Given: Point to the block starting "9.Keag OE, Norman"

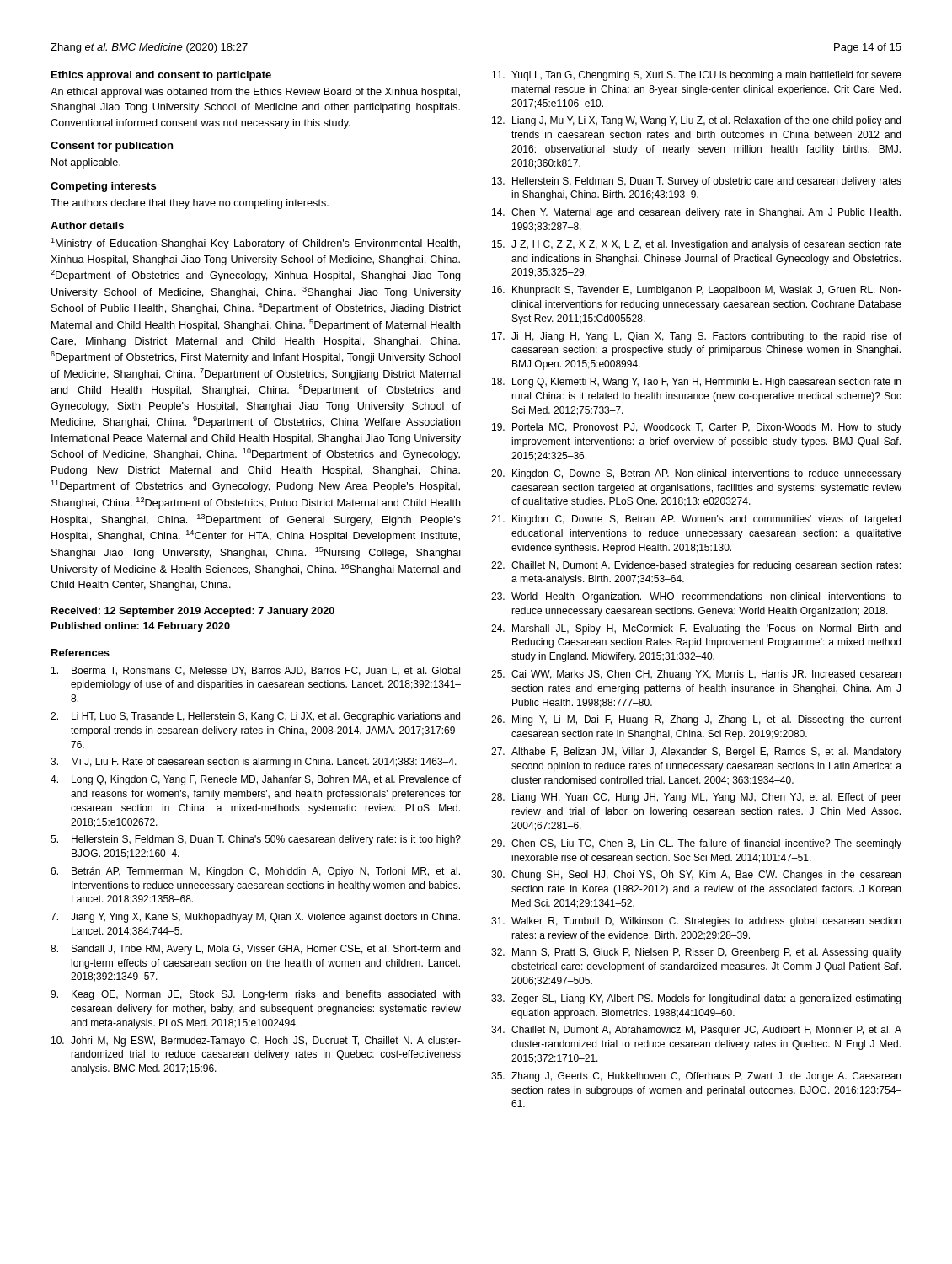Looking at the screenshot, I should click(256, 1009).
